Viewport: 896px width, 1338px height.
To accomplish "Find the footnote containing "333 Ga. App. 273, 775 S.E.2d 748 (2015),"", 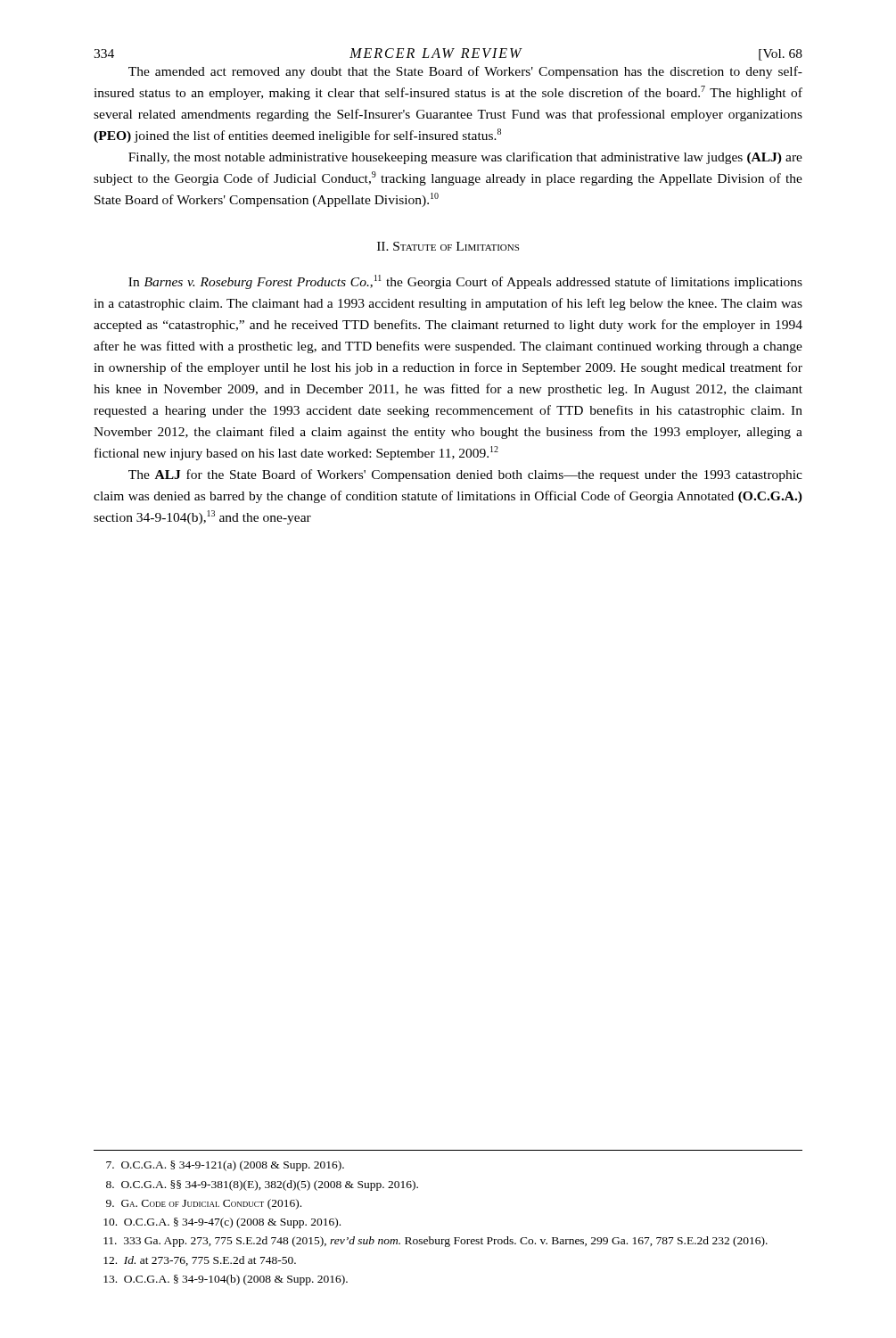I will click(431, 1241).
